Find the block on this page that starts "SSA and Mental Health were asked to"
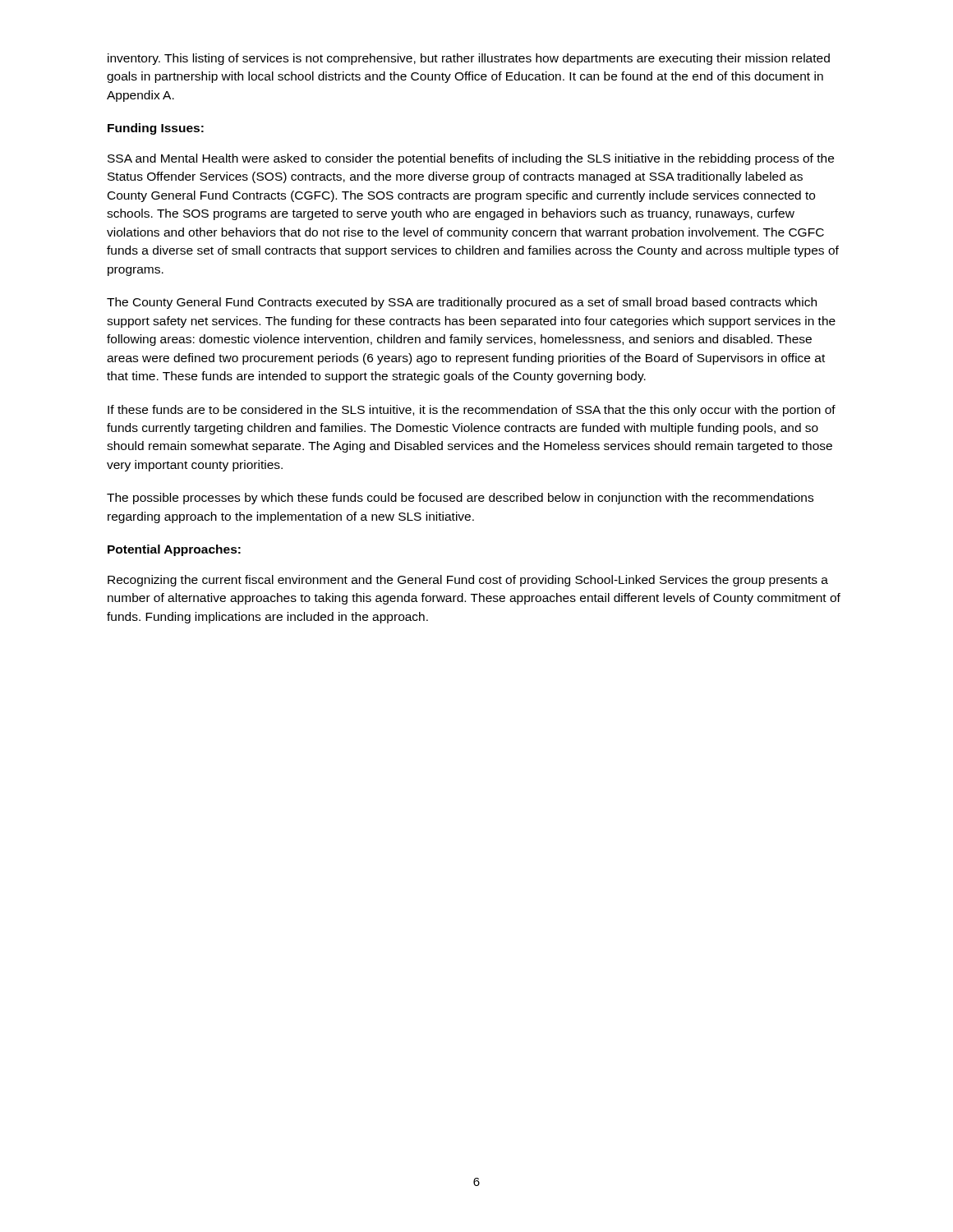 473,213
